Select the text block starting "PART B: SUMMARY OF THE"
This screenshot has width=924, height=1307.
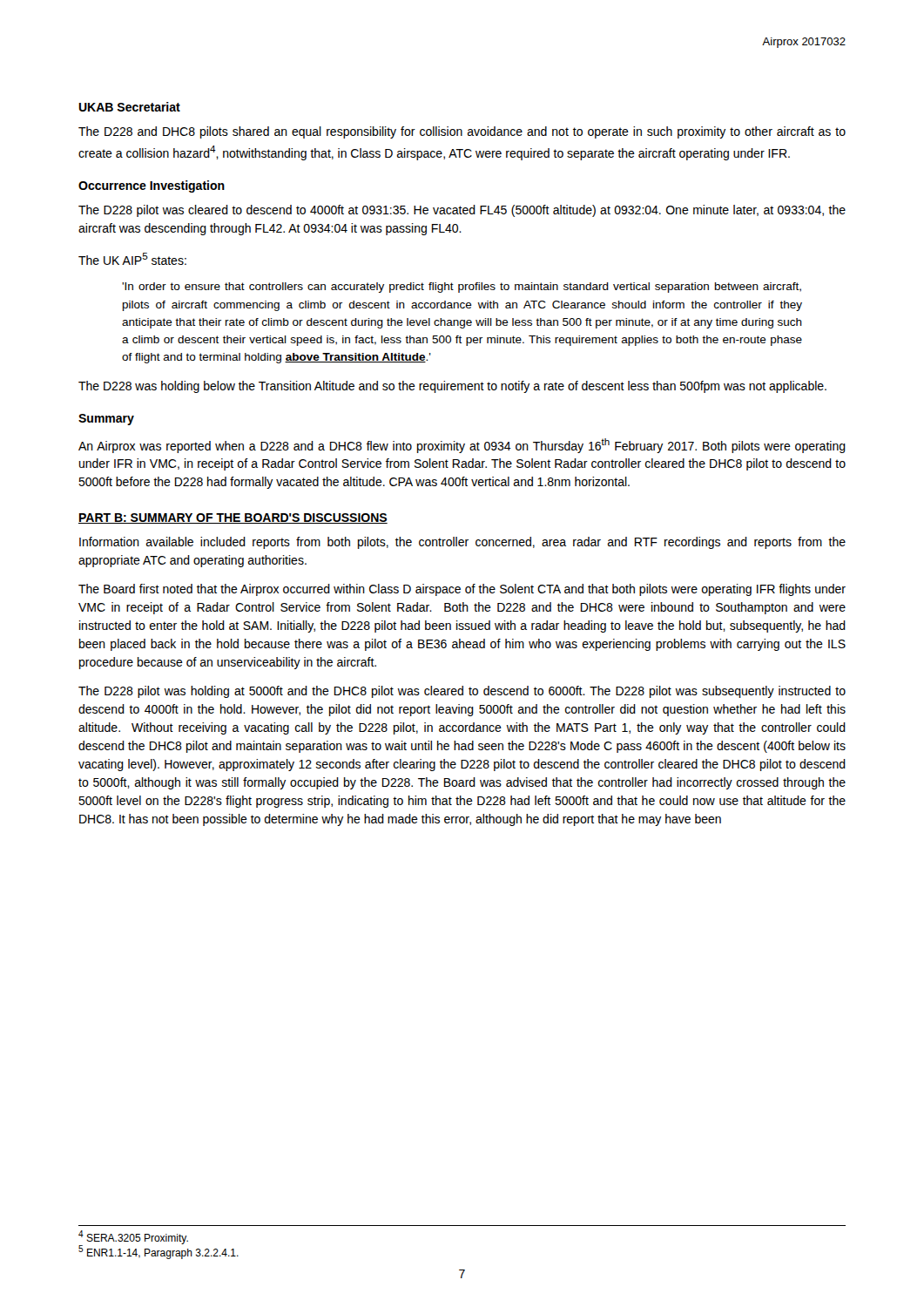point(233,518)
